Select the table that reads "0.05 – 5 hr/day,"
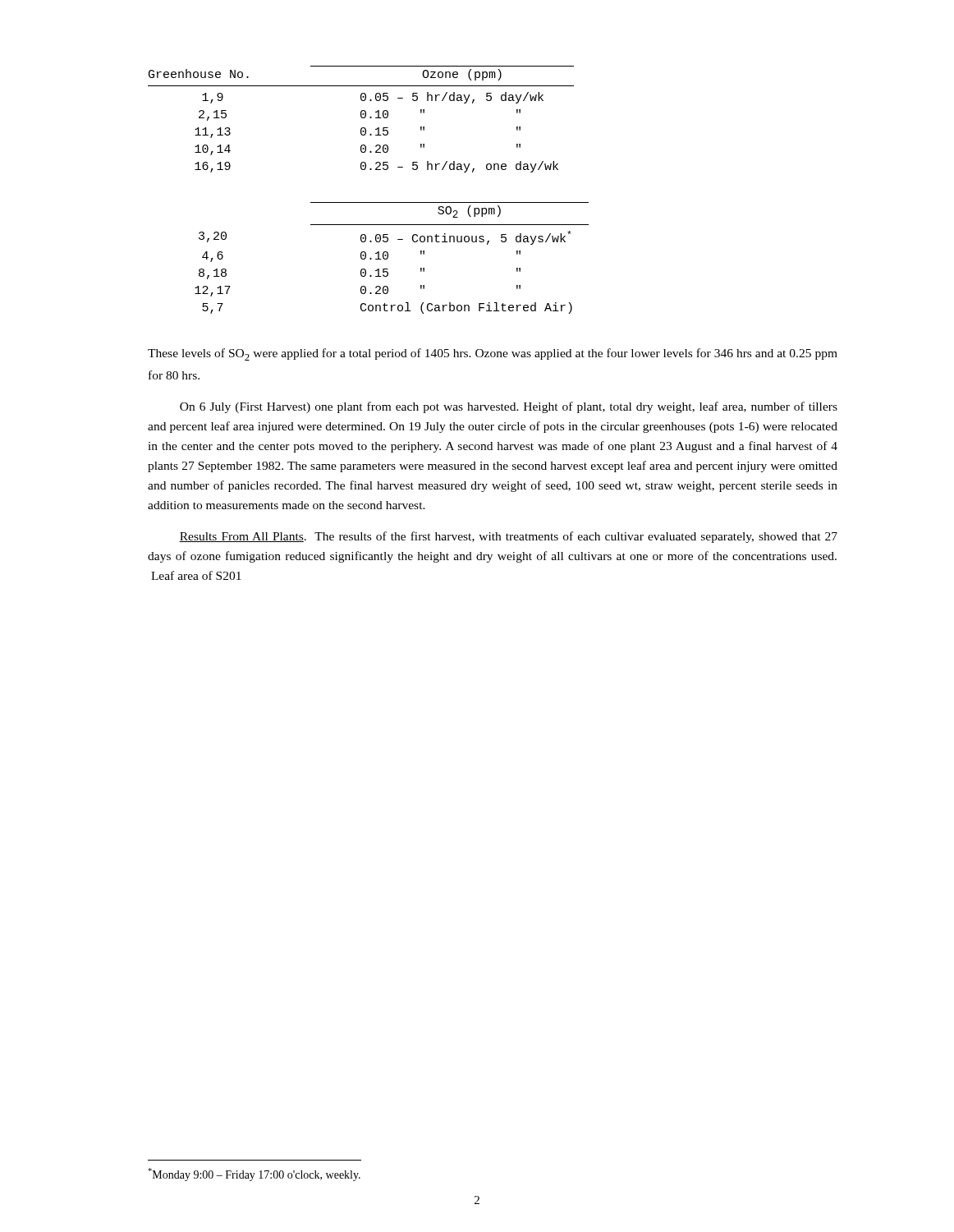The width and height of the screenshot is (954, 1232). pos(493,121)
